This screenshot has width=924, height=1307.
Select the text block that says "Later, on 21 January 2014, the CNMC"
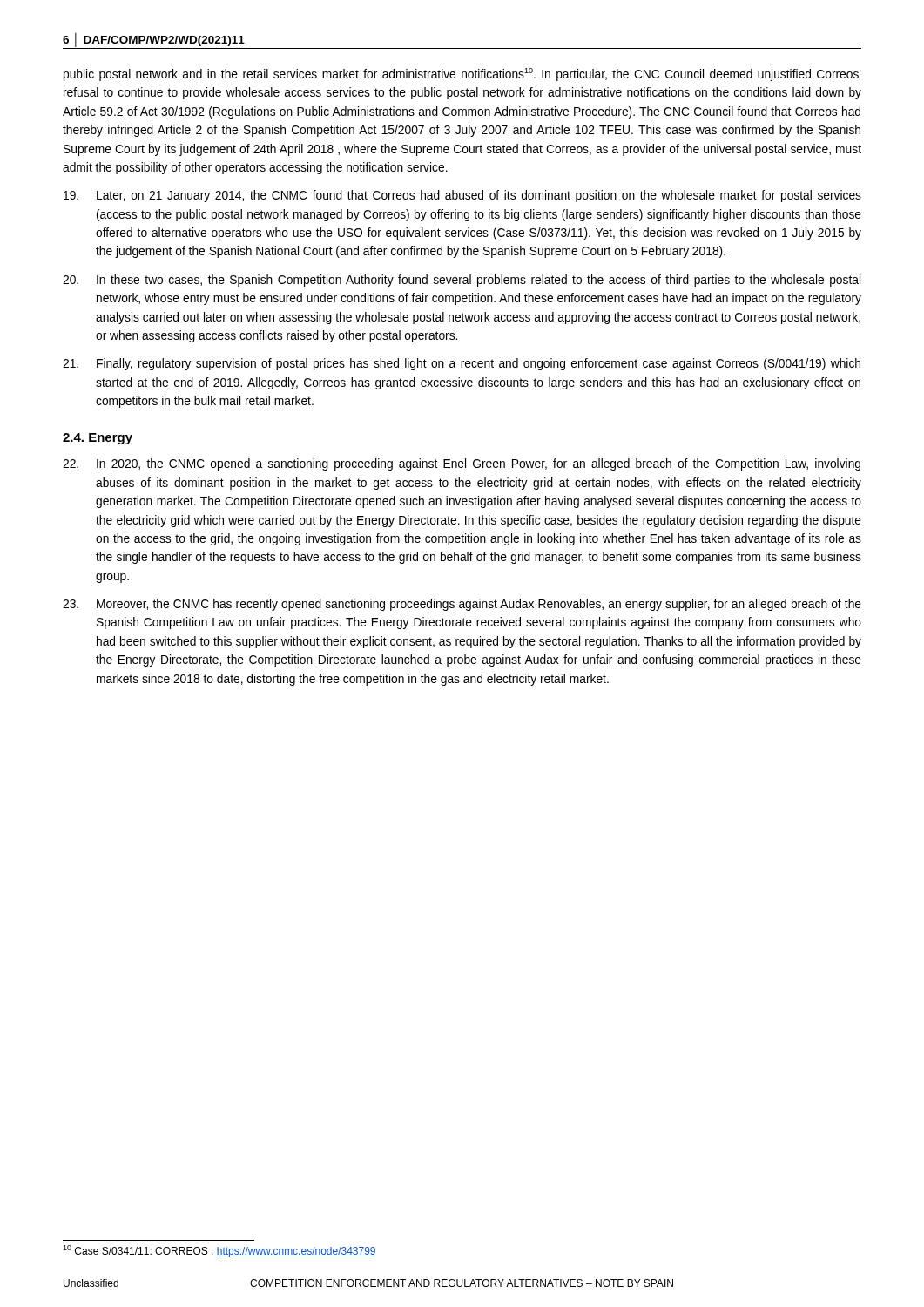[462, 224]
